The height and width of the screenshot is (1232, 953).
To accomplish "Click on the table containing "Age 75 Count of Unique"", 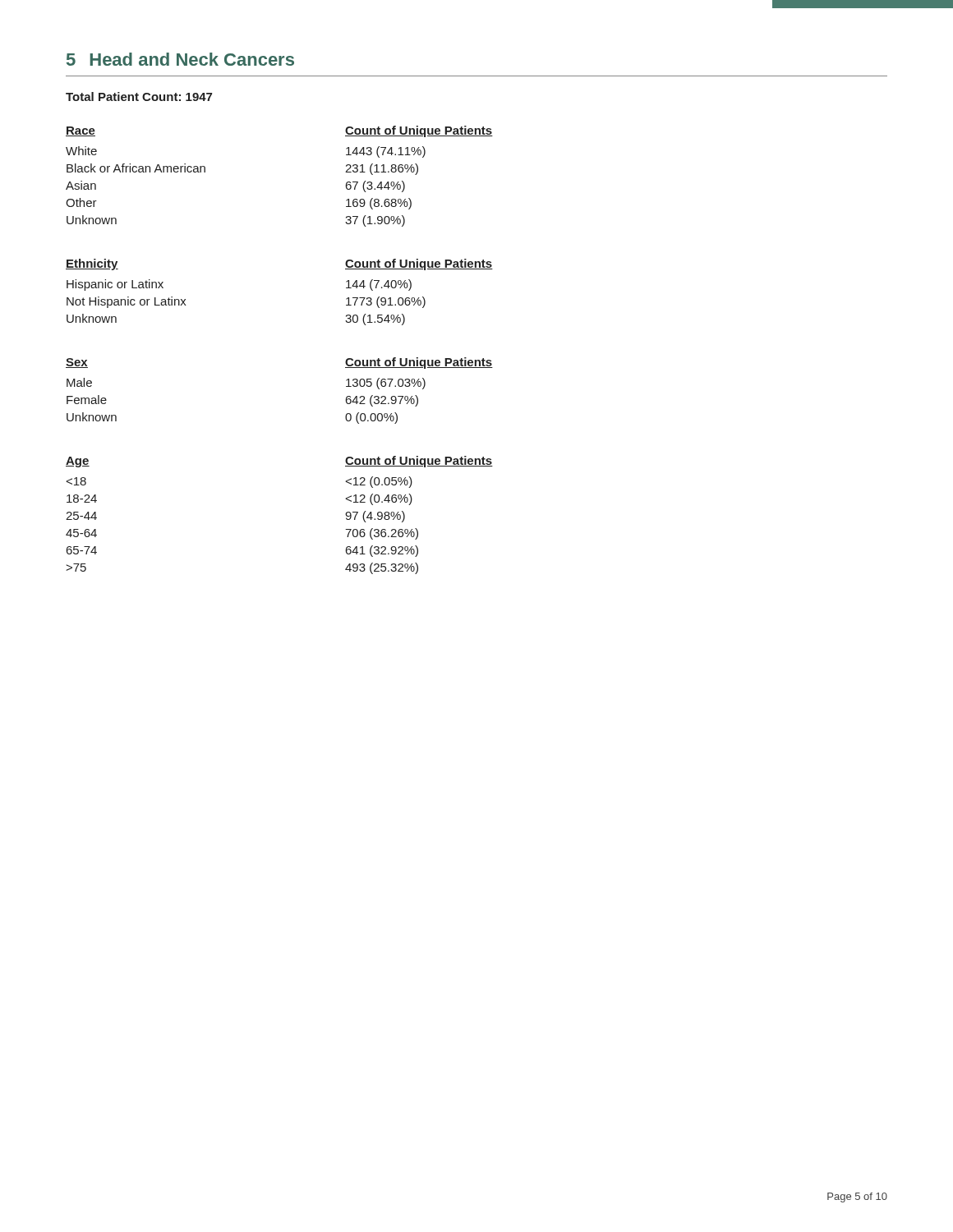I will coord(476,515).
